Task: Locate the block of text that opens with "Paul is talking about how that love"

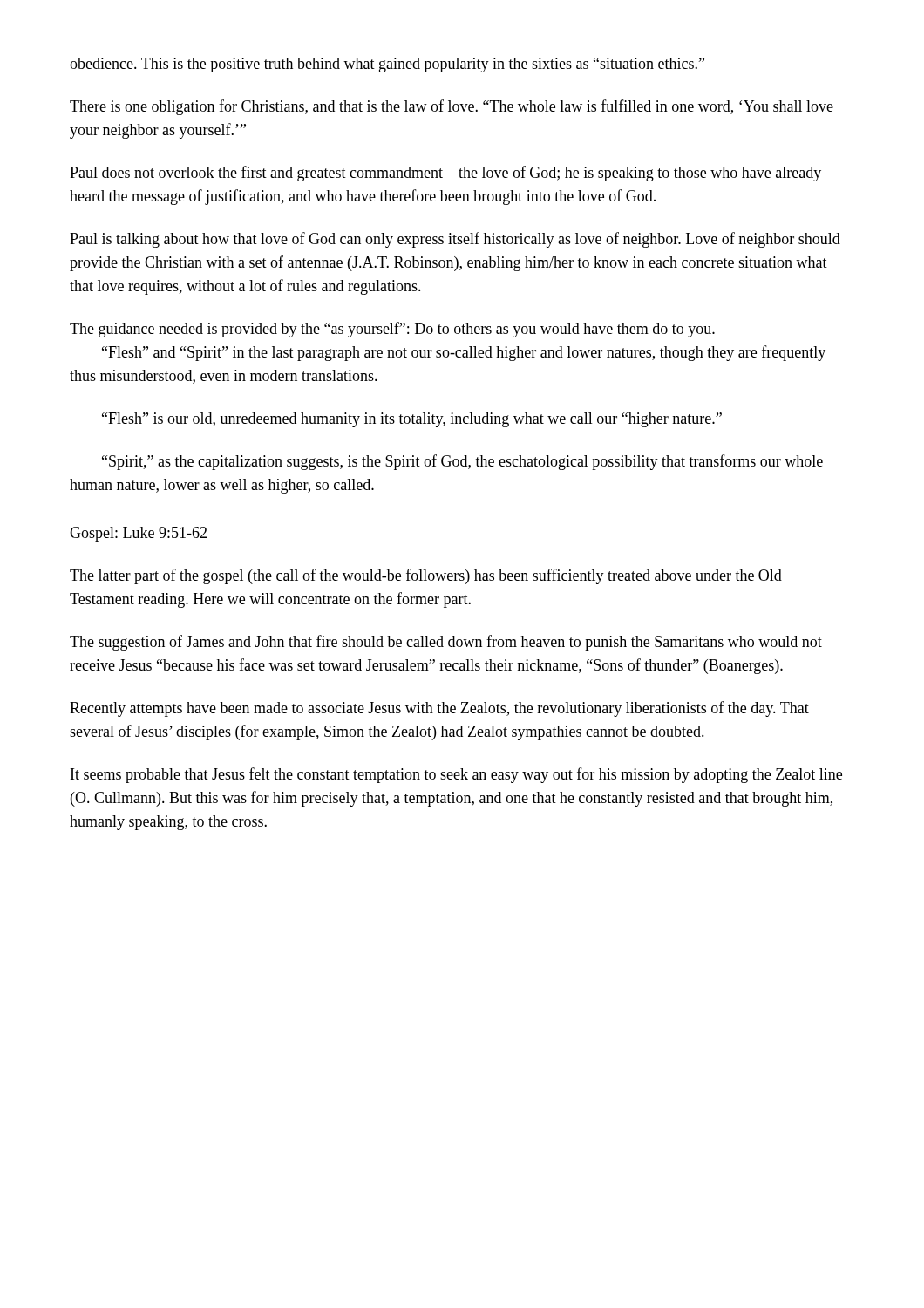Action: click(458, 263)
